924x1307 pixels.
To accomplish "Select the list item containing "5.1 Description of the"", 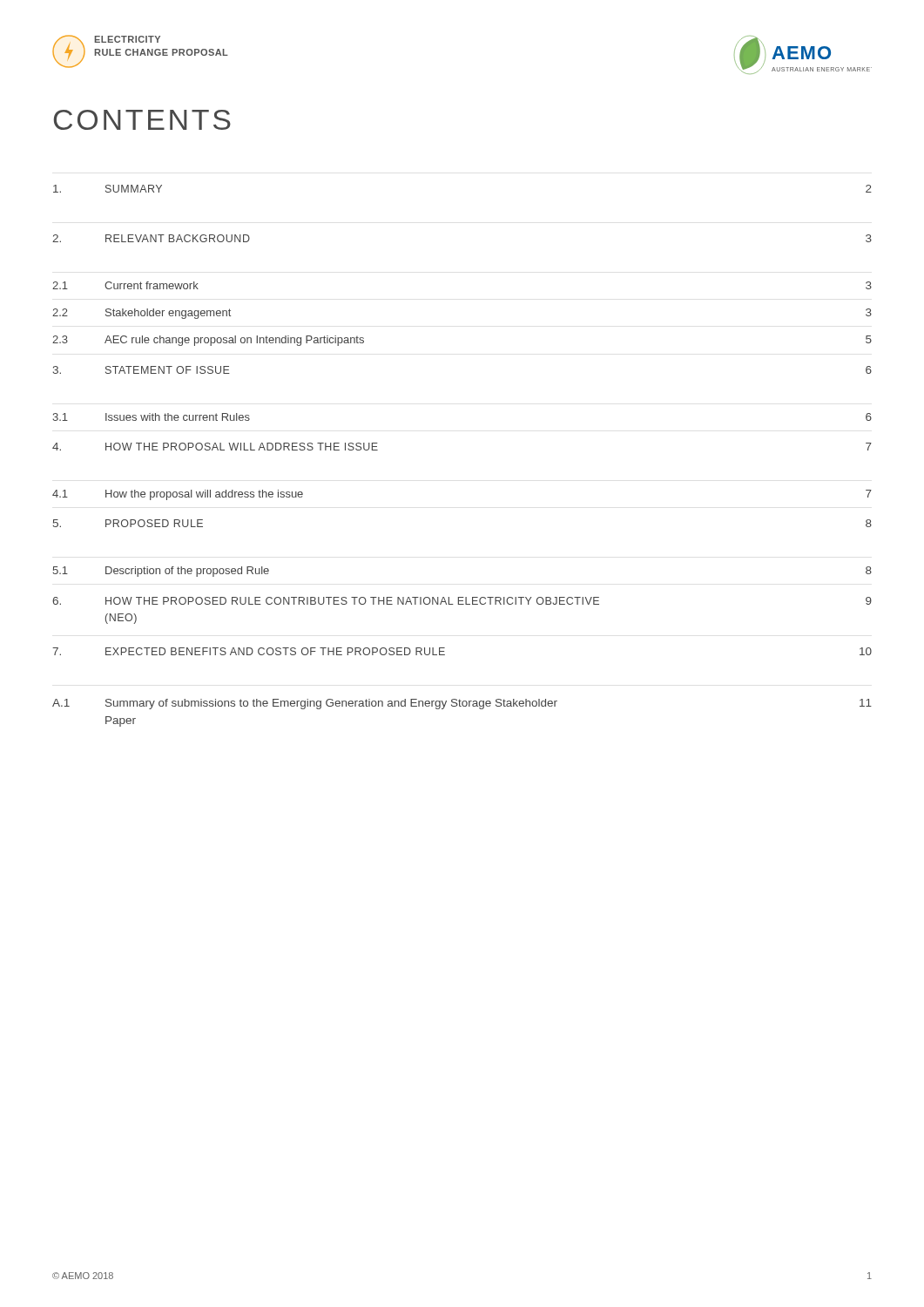I will (x=189, y=571).
